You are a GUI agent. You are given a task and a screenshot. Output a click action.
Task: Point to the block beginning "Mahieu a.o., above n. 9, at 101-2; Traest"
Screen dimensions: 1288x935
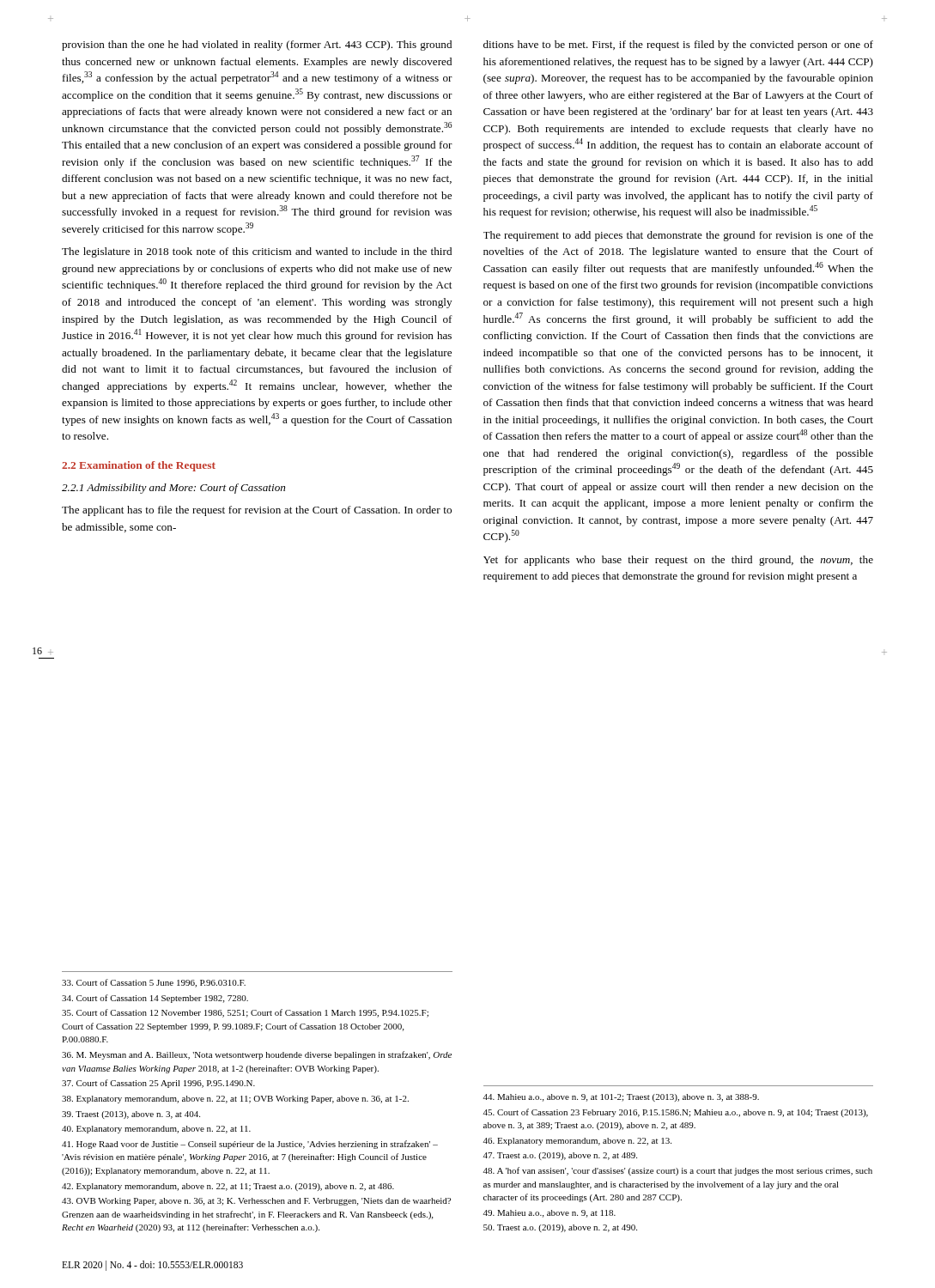[x=678, y=1163]
